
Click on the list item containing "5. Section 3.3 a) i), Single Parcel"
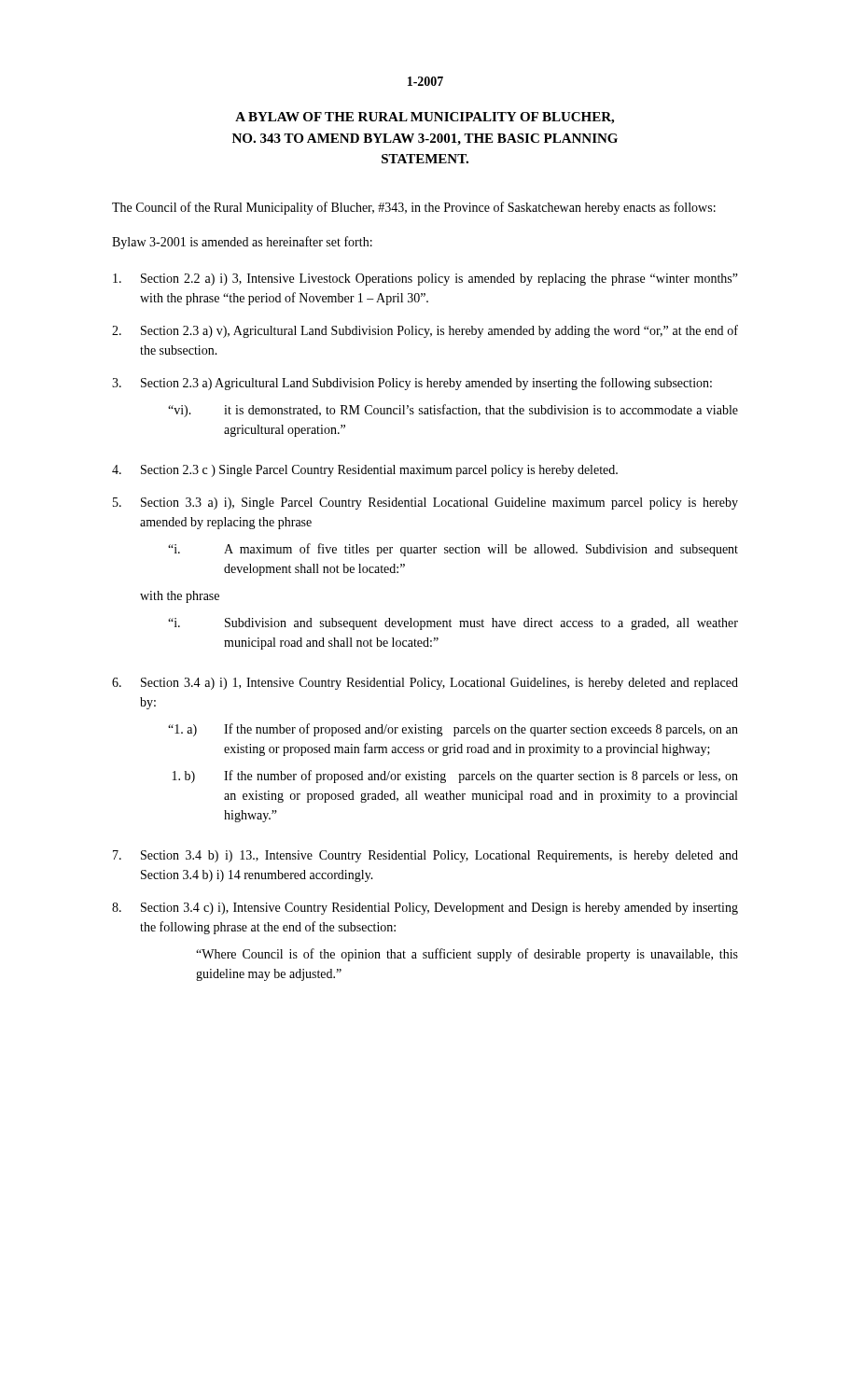click(425, 504)
